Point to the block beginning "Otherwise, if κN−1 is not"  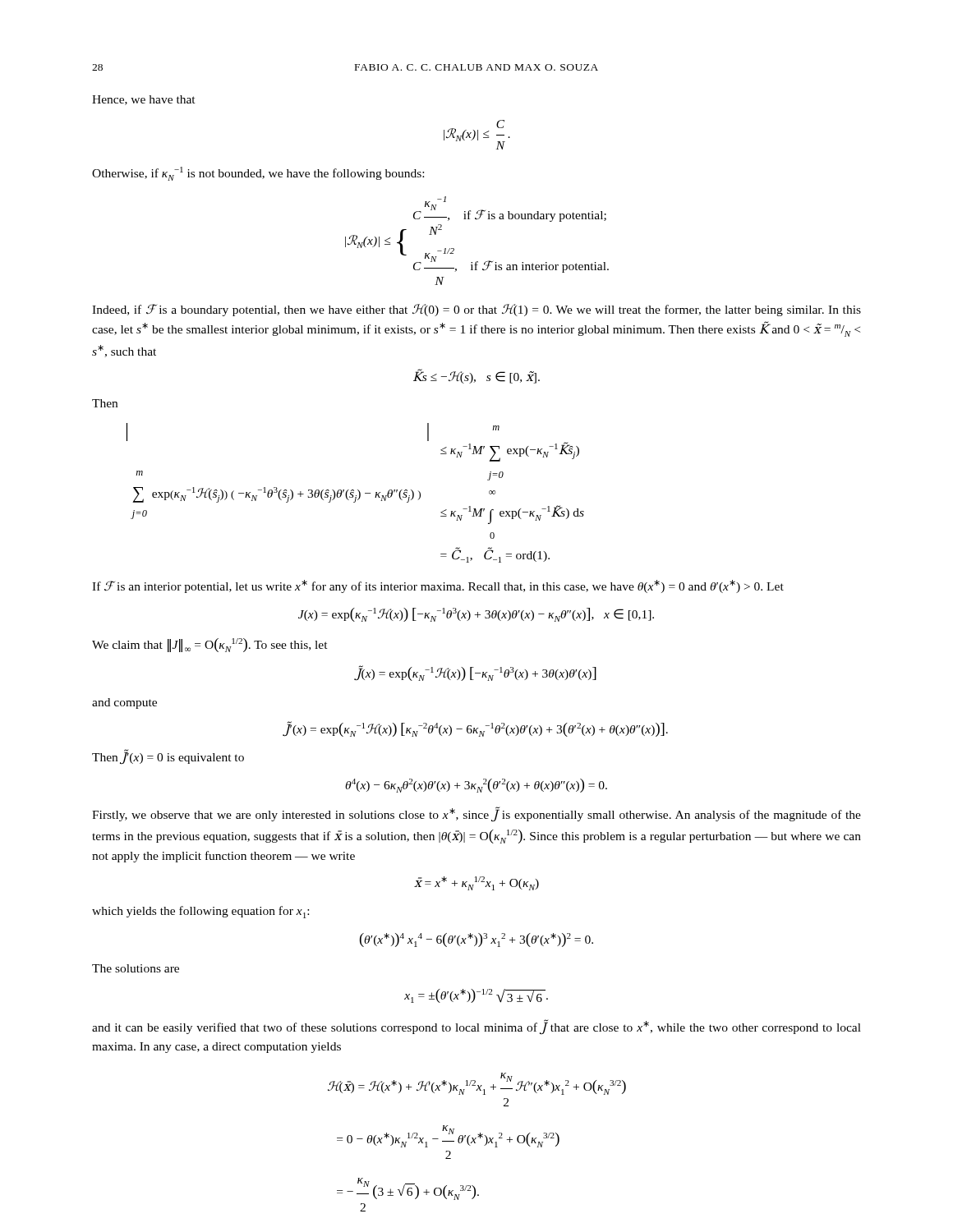[x=259, y=173]
